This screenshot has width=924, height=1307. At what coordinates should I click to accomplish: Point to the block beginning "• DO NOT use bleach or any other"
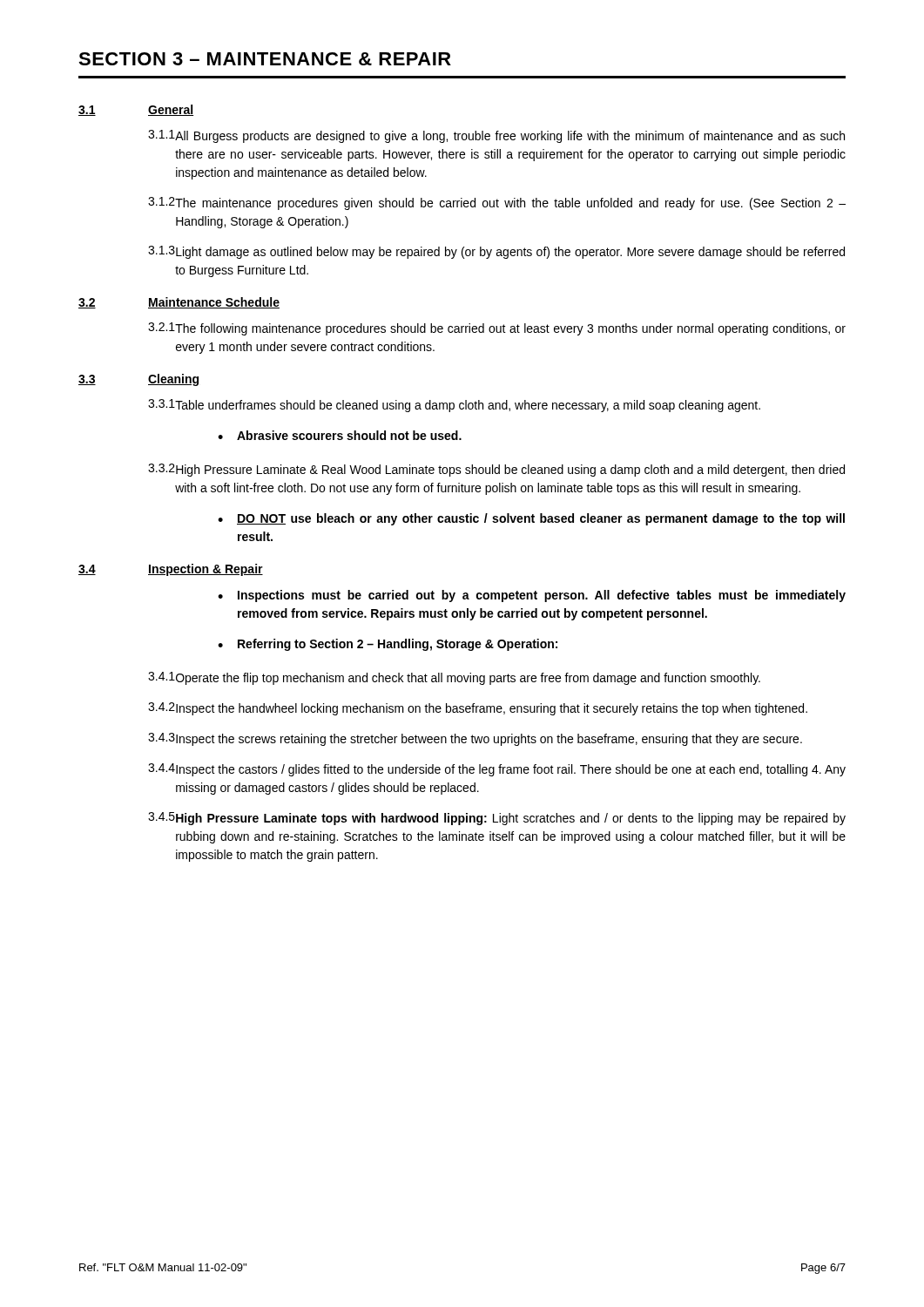click(462, 528)
